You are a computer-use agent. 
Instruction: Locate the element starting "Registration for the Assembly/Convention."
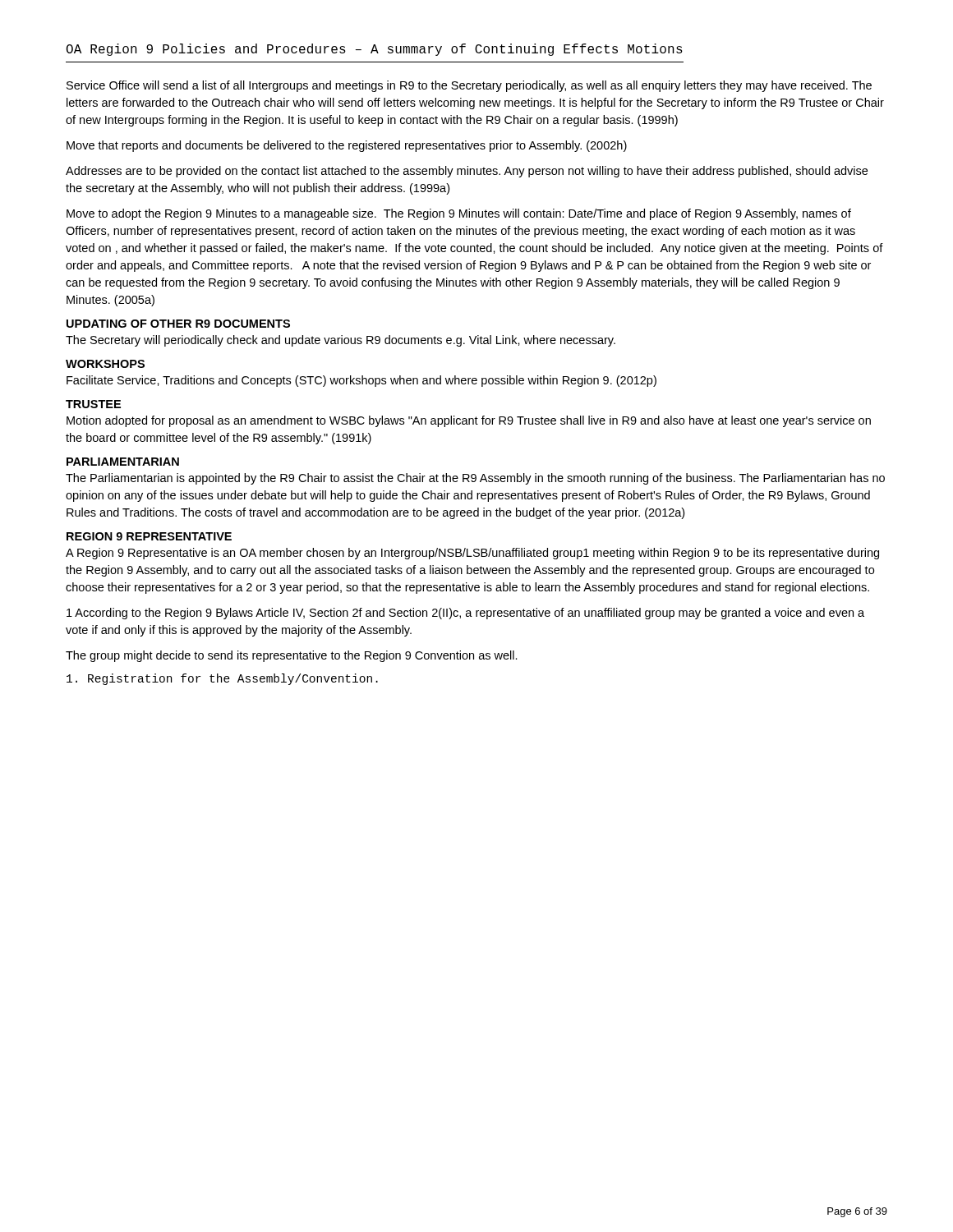click(x=223, y=680)
